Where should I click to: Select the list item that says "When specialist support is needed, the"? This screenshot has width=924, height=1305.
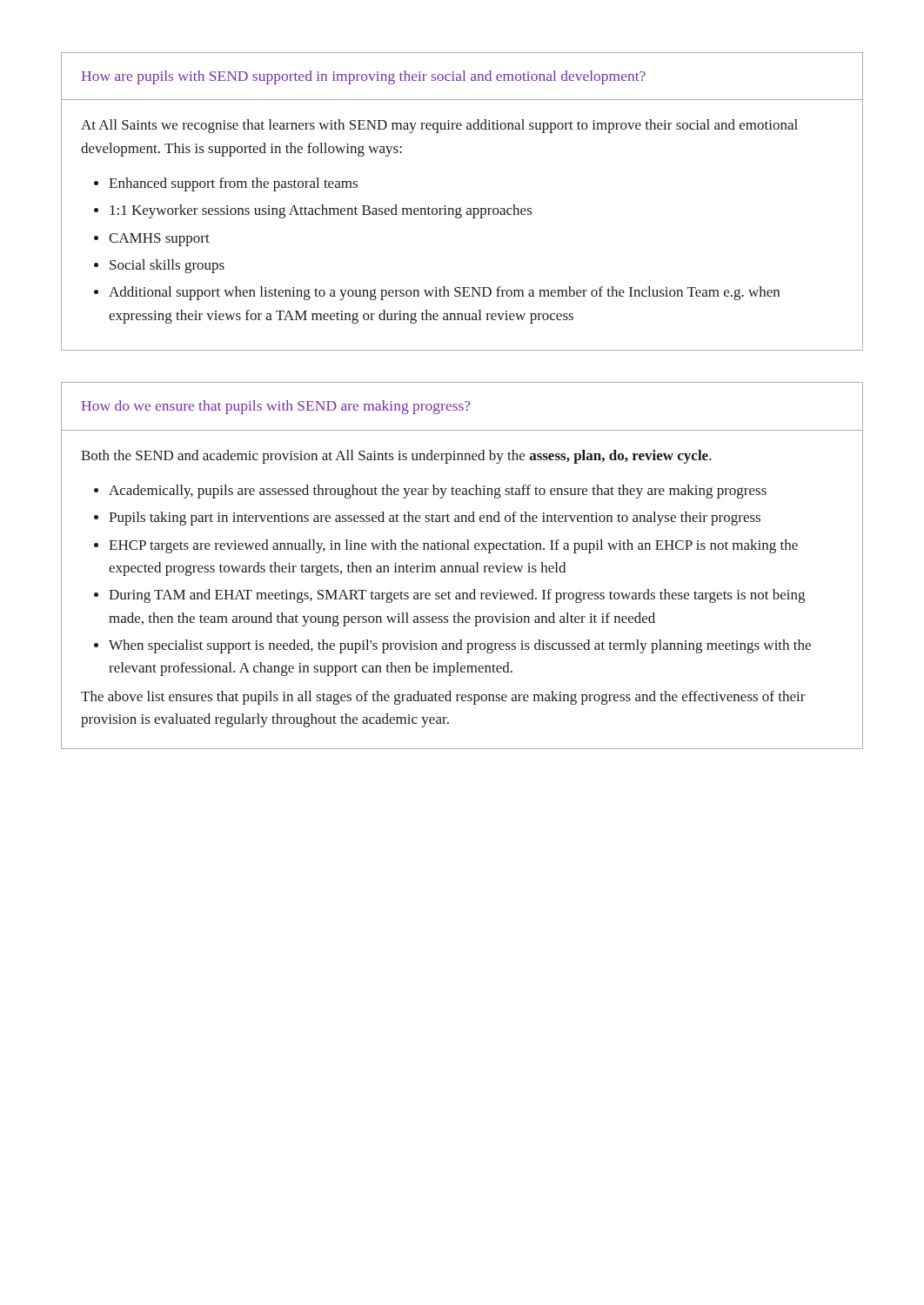(x=460, y=656)
